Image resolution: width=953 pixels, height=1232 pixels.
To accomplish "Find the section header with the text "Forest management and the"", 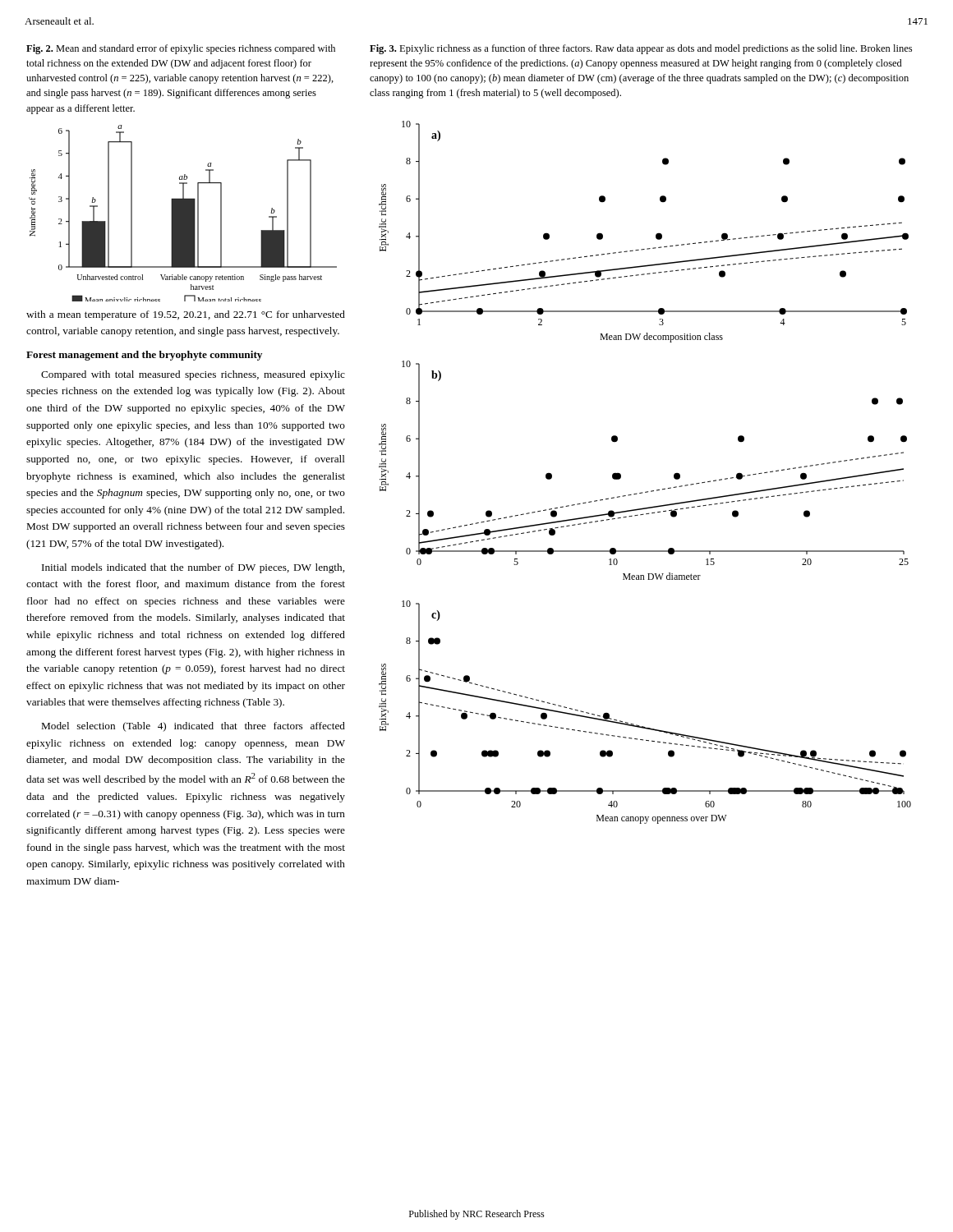I will (x=144, y=354).
